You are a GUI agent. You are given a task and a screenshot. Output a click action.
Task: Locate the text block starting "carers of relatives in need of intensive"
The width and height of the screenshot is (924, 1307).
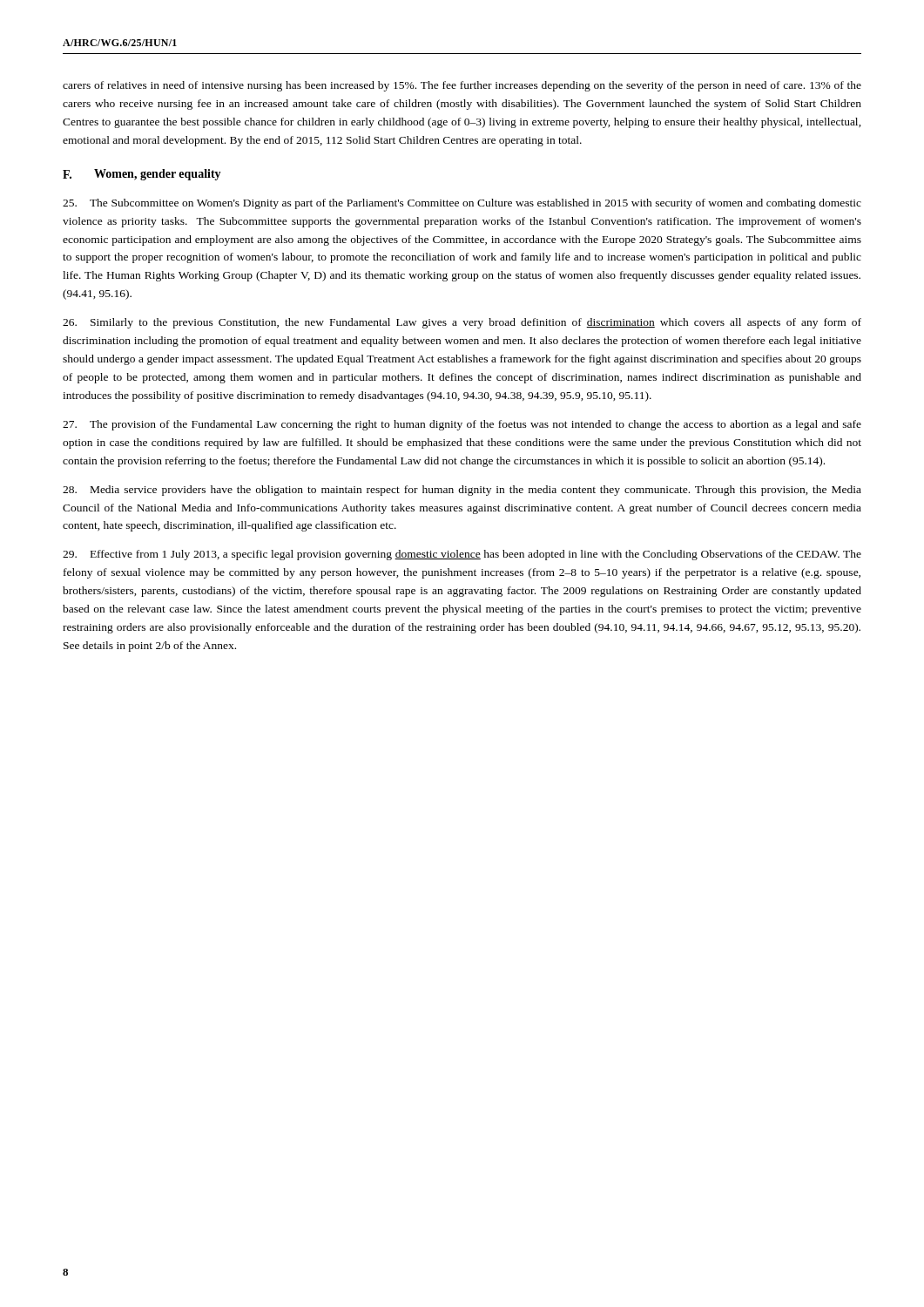[x=462, y=113]
